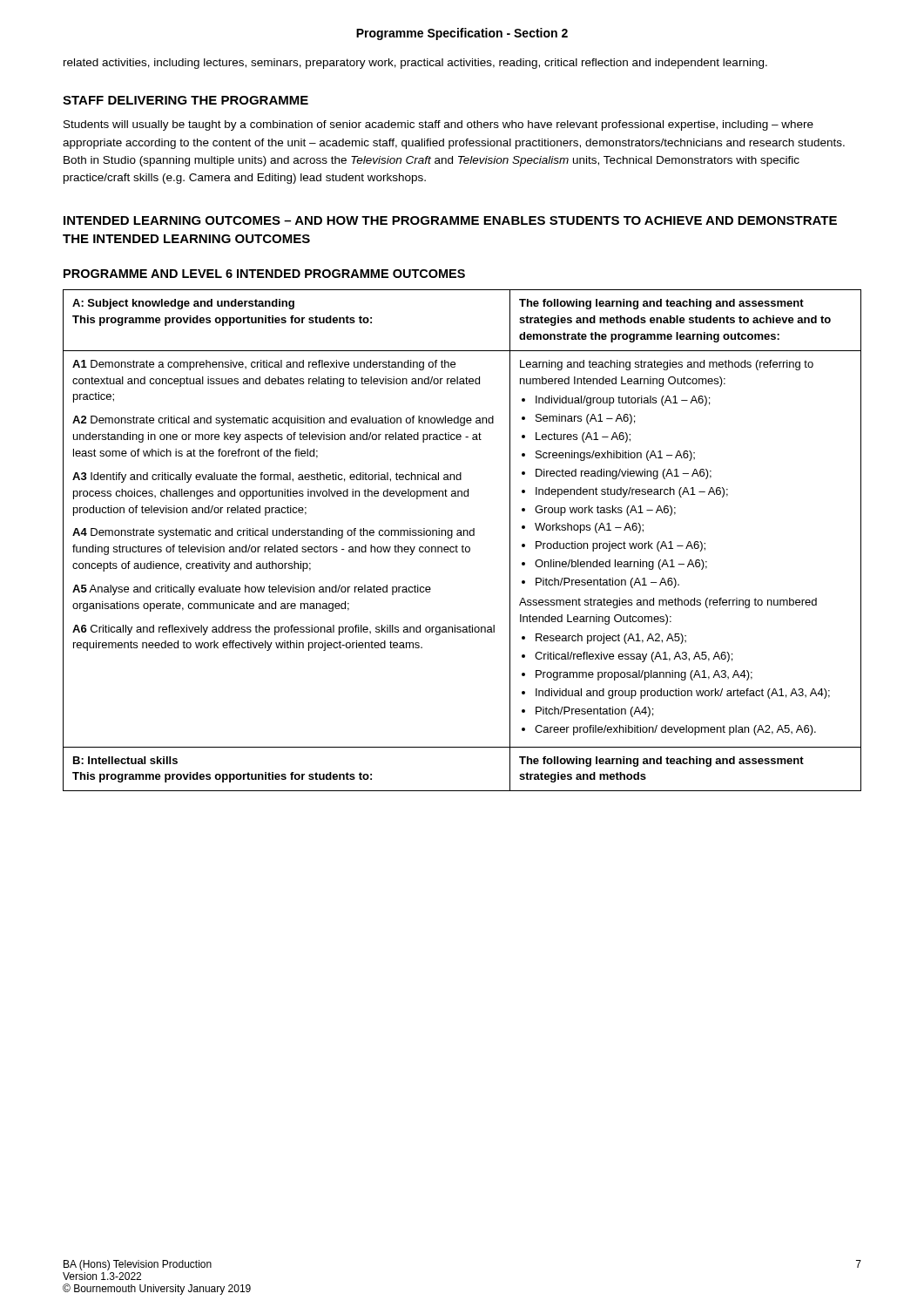This screenshot has height=1307, width=924.
Task: Find the text starting "related activities, including lectures,"
Action: (x=415, y=62)
